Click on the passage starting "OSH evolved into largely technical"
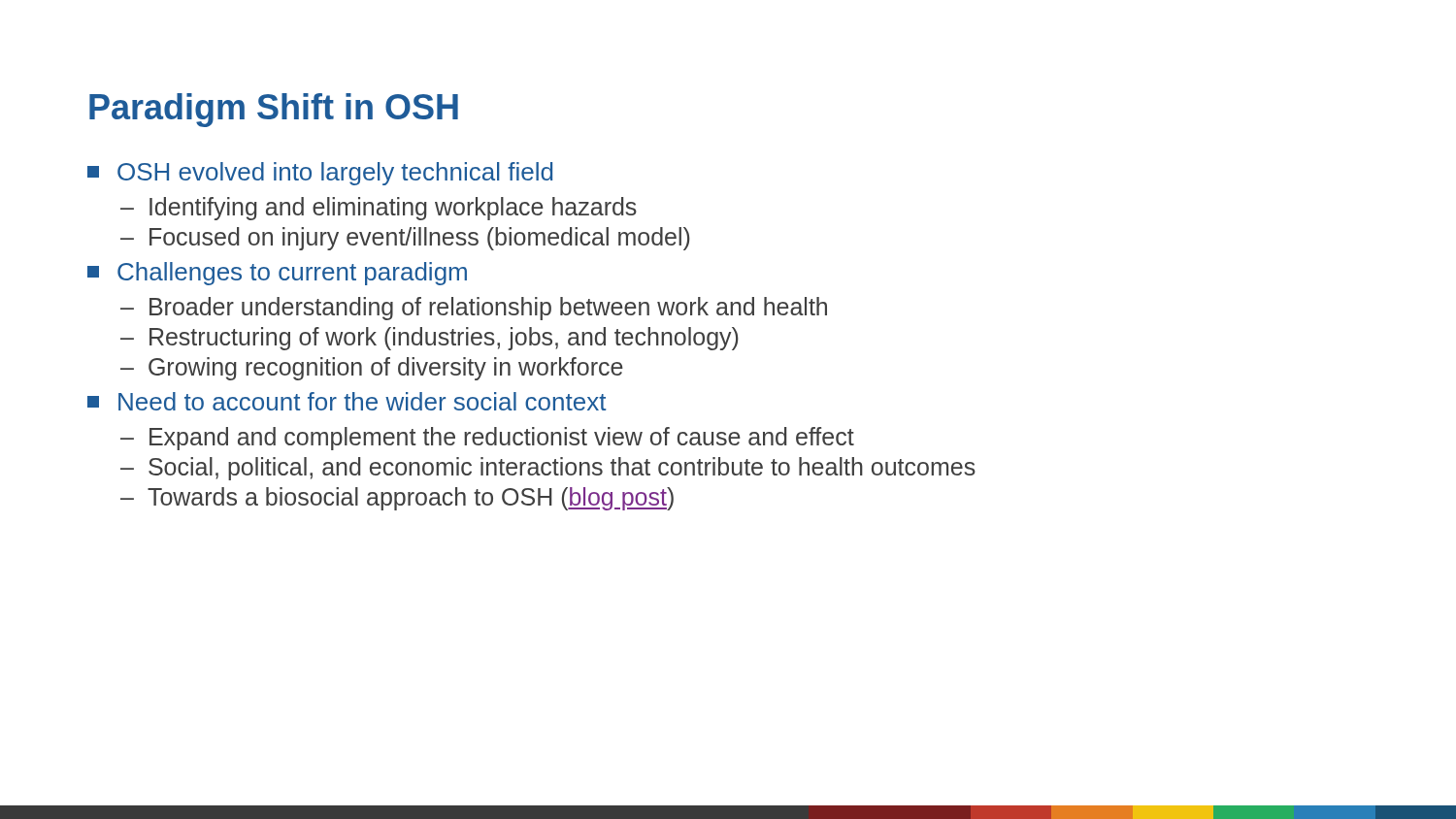Image resolution: width=1456 pixels, height=819 pixels. 320,174
